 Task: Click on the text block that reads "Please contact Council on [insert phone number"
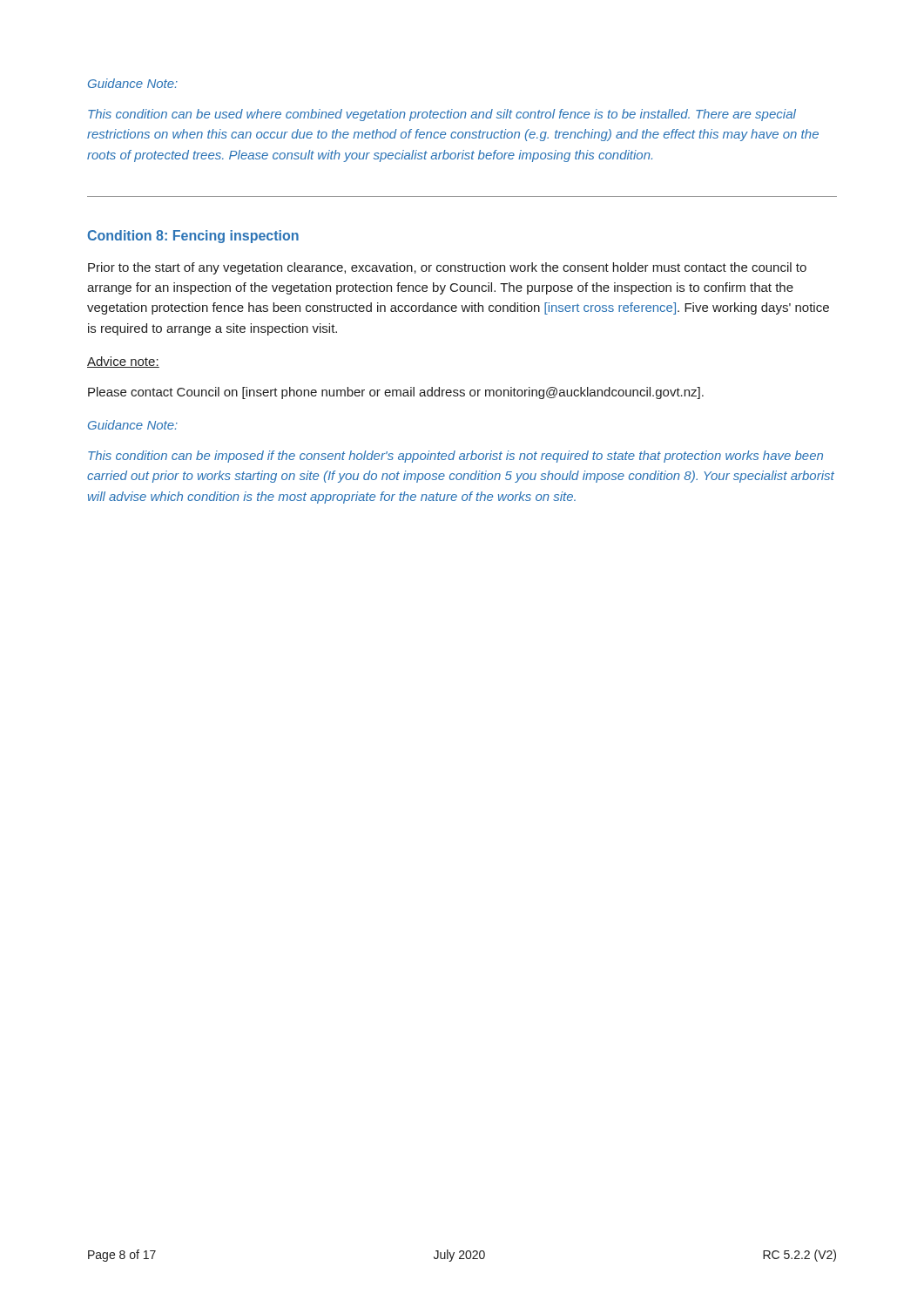[462, 392]
